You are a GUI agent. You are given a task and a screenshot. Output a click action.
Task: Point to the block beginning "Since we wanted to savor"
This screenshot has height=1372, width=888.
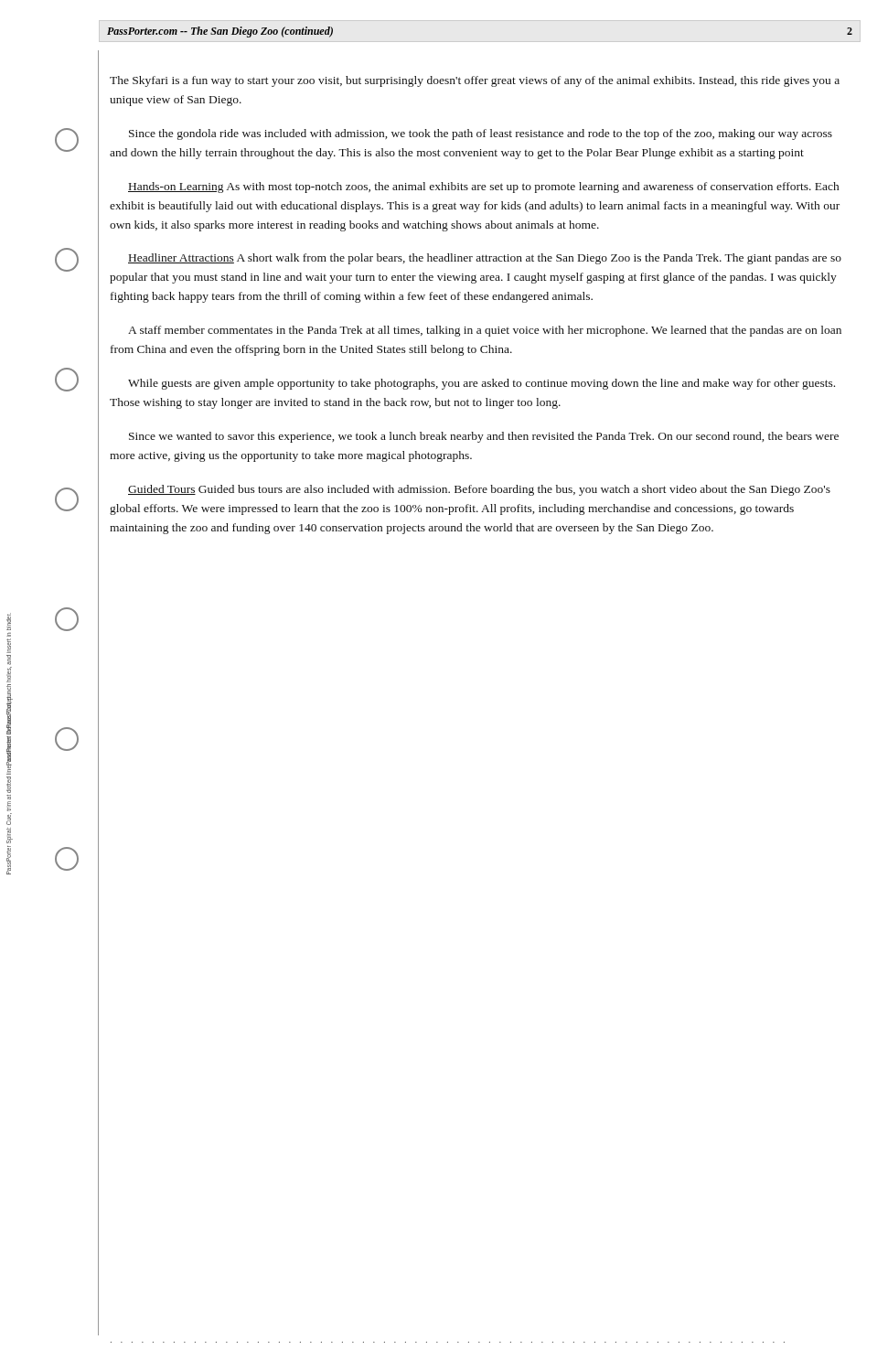tap(474, 445)
